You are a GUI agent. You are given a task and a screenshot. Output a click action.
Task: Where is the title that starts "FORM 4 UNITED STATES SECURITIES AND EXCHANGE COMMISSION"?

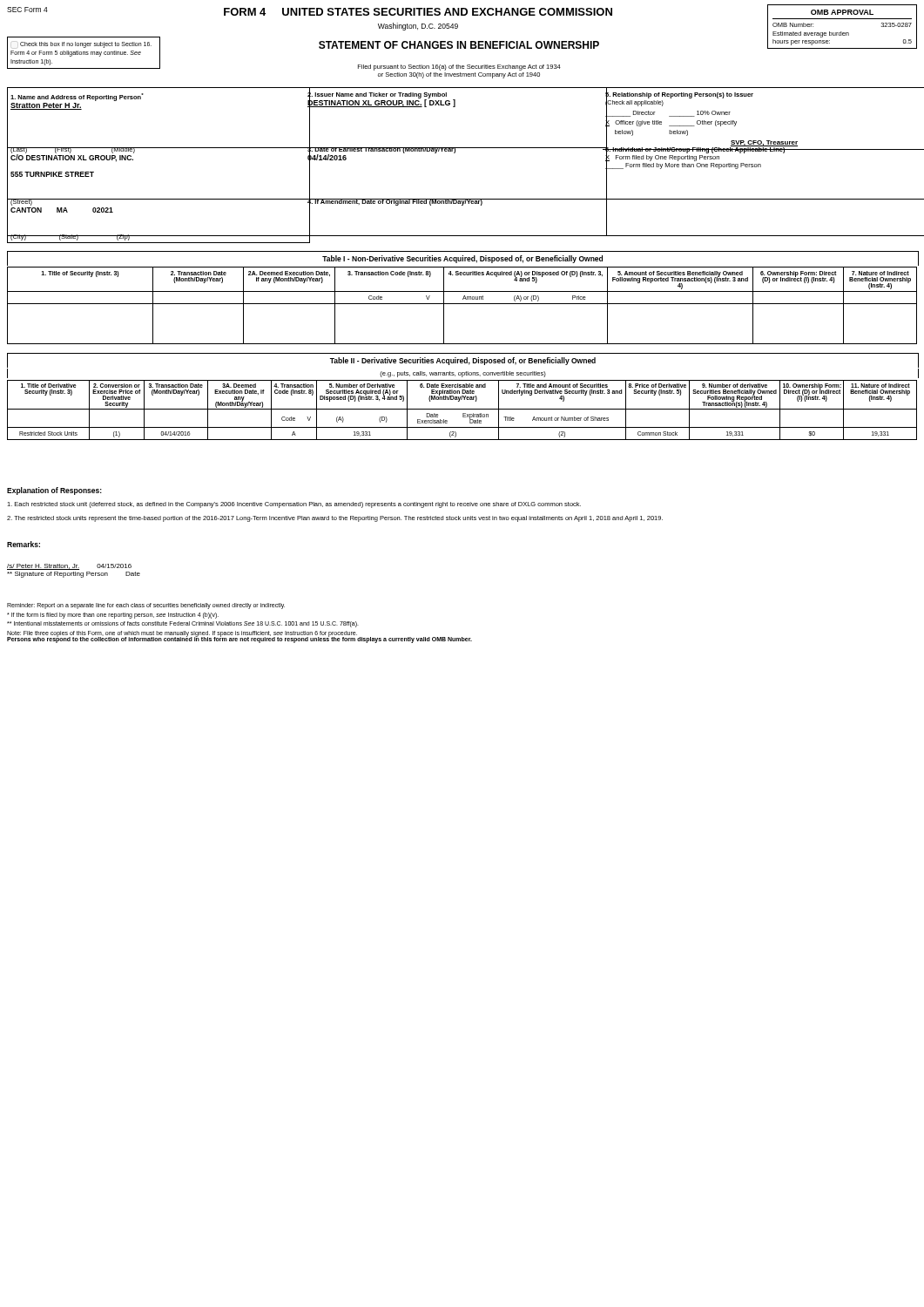coord(418,18)
